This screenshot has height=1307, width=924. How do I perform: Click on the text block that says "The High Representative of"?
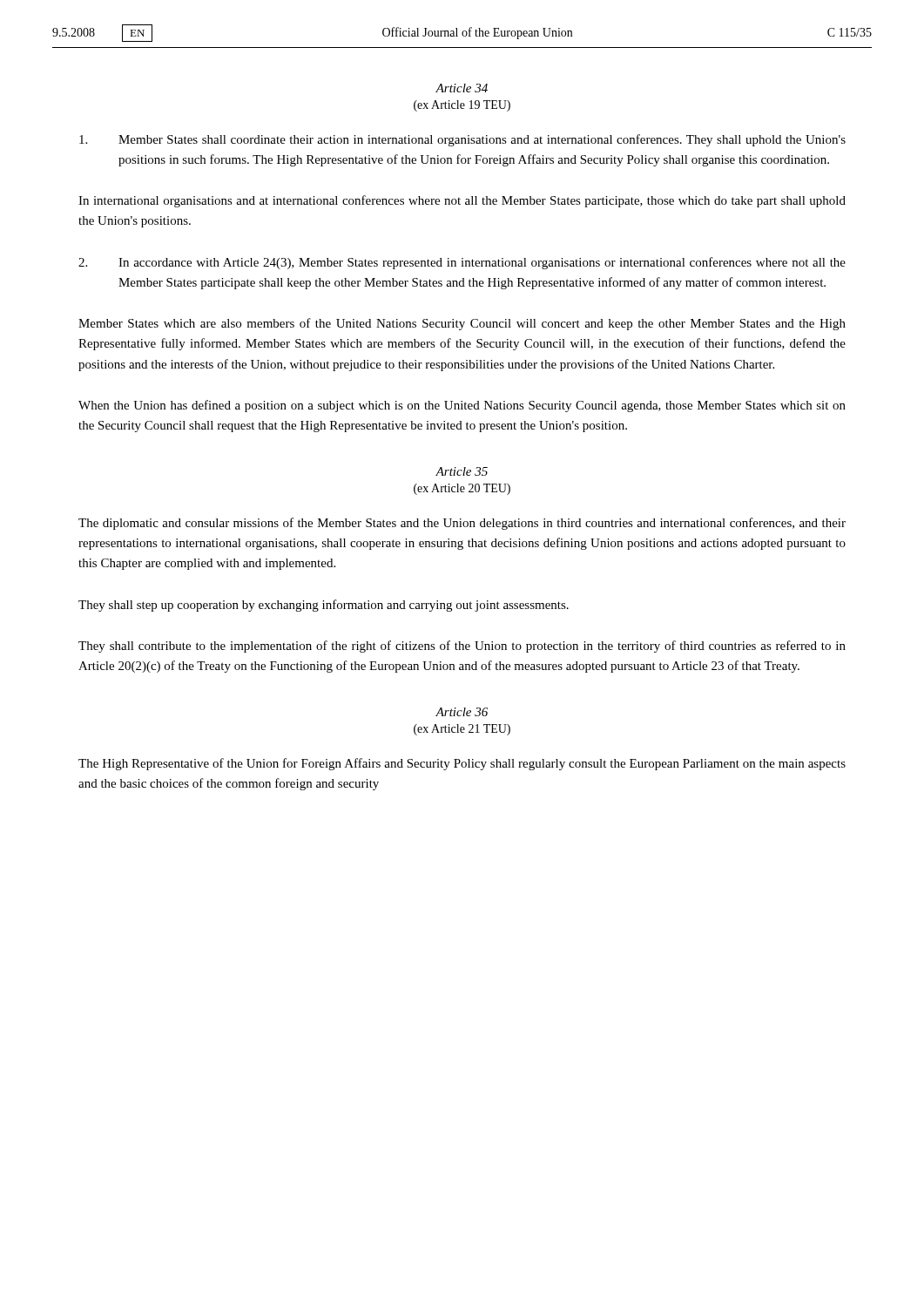[462, 773]
